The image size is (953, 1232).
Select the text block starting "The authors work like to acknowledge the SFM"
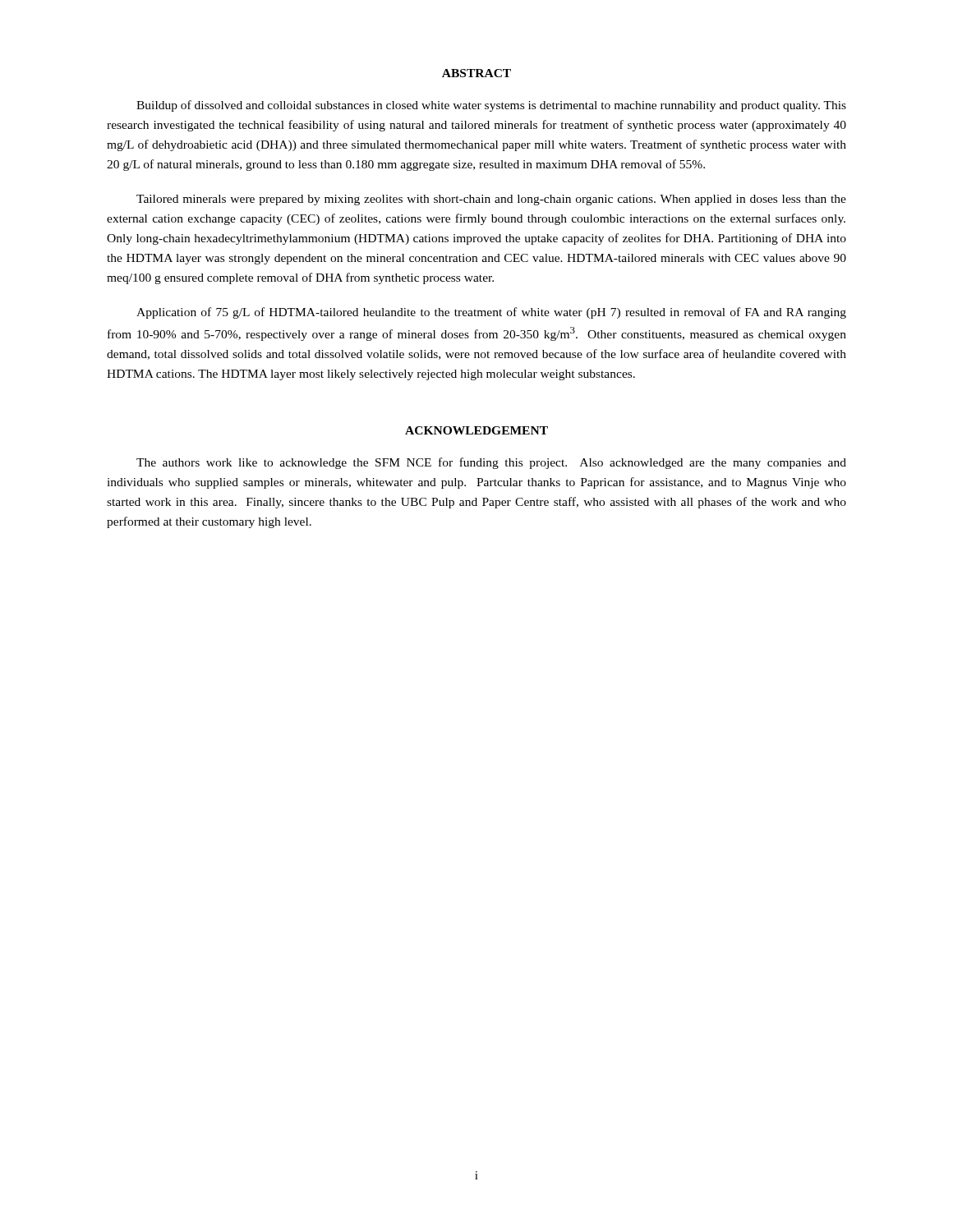click(476, 492)
